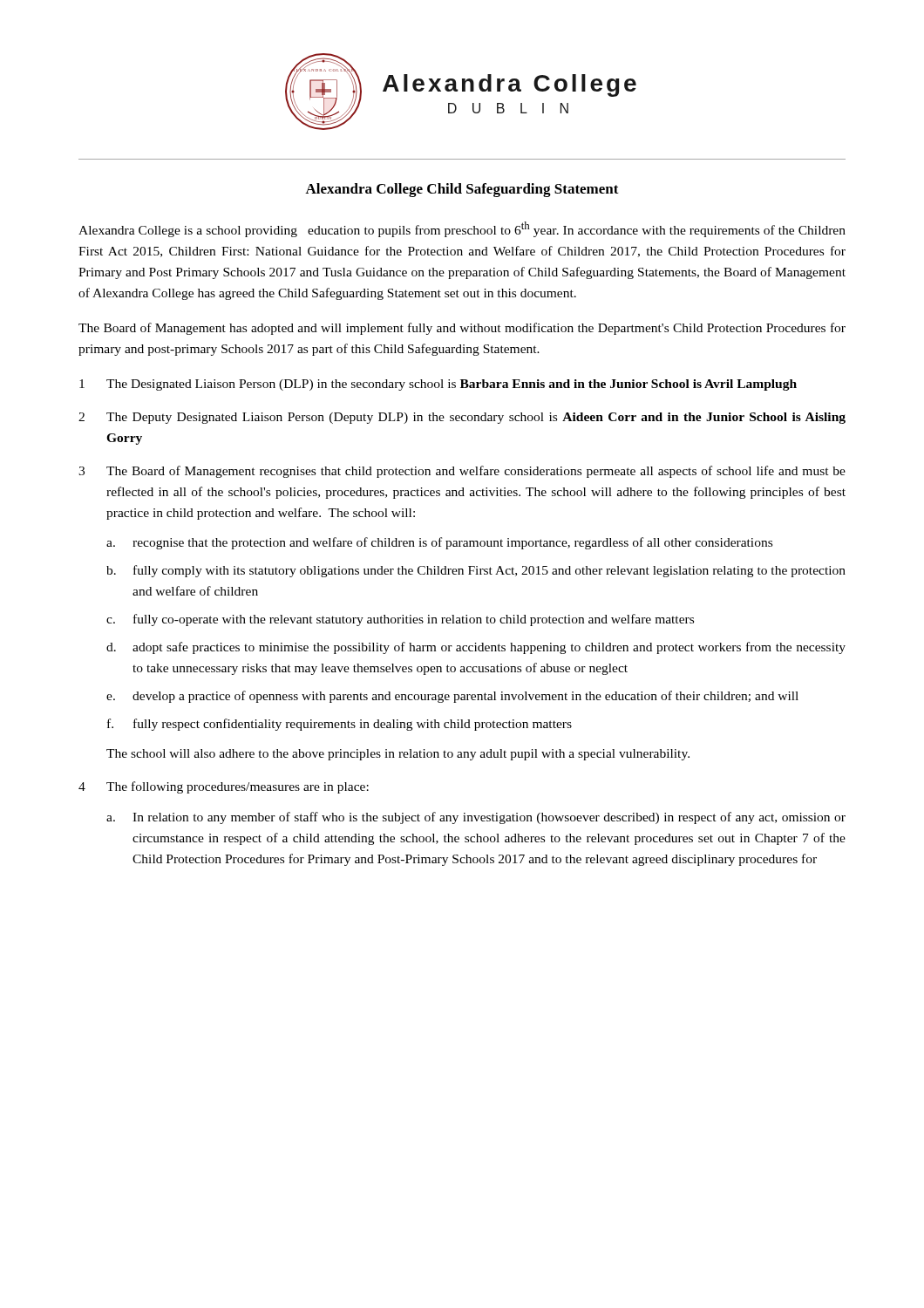Select the passage starting "b. fully comply with its statutory obligations"

tap(476, 581)
